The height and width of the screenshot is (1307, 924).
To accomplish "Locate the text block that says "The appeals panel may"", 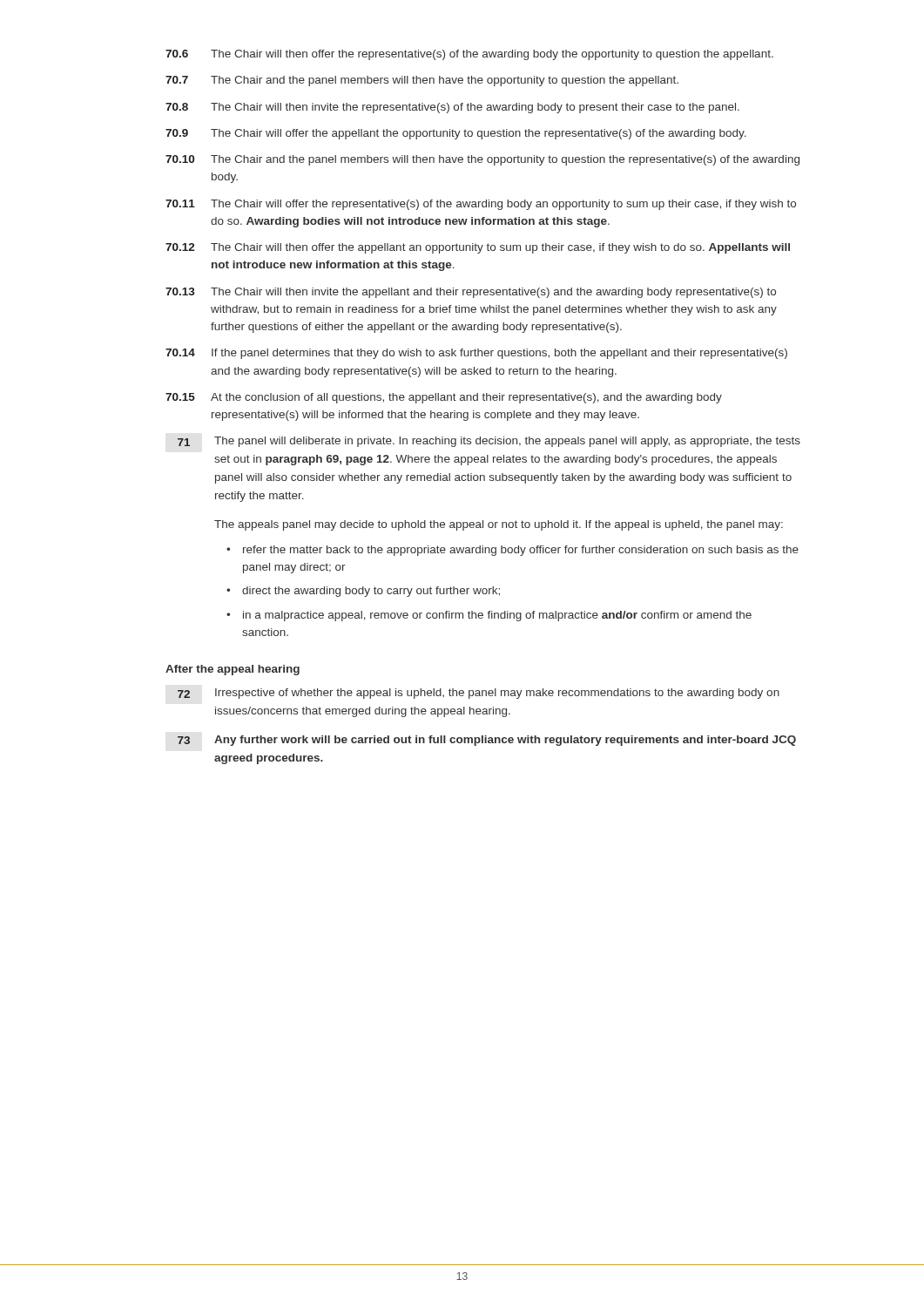I will click(499, 524).
